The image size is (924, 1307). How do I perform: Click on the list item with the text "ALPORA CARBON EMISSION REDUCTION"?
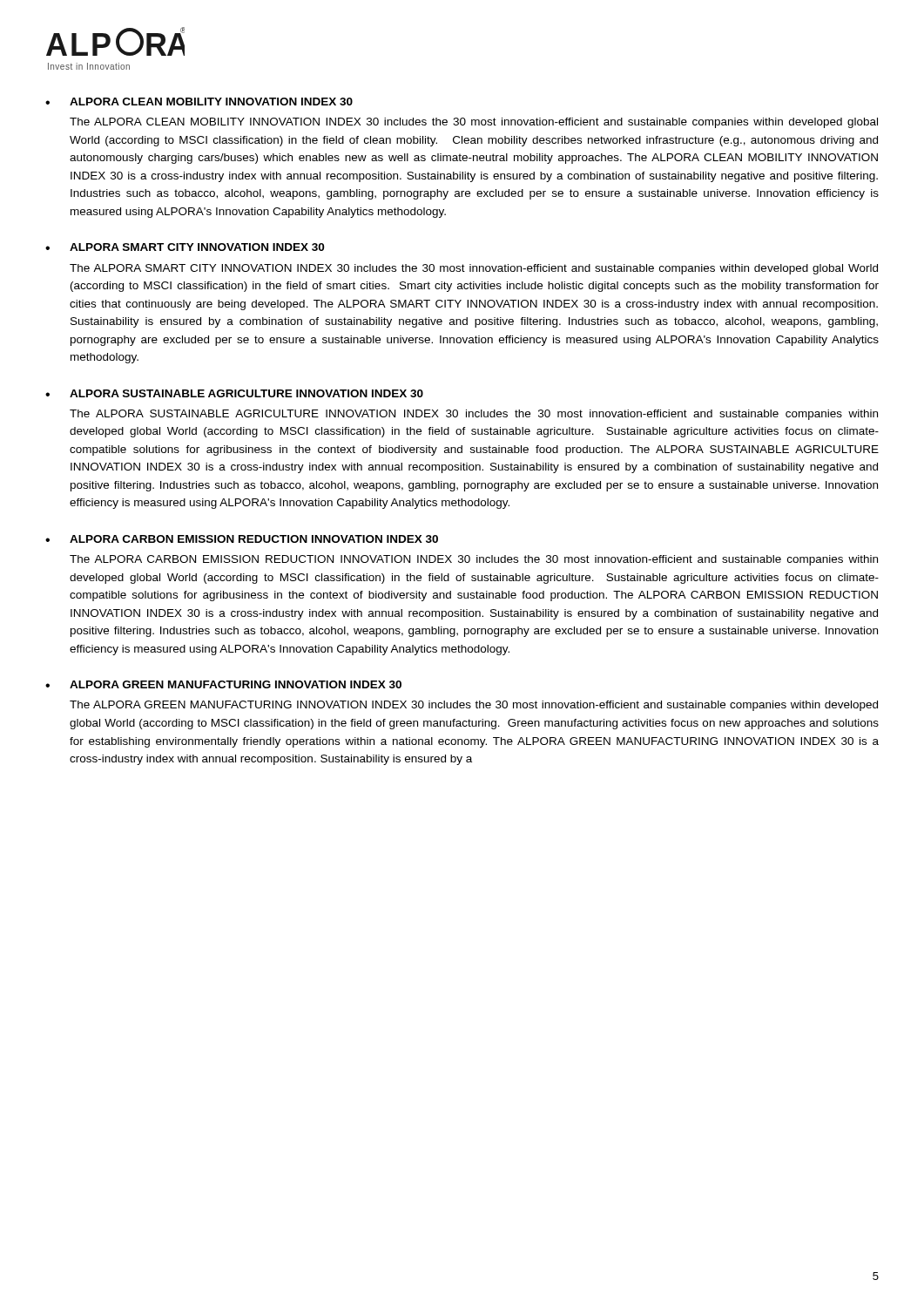[474, 595]
